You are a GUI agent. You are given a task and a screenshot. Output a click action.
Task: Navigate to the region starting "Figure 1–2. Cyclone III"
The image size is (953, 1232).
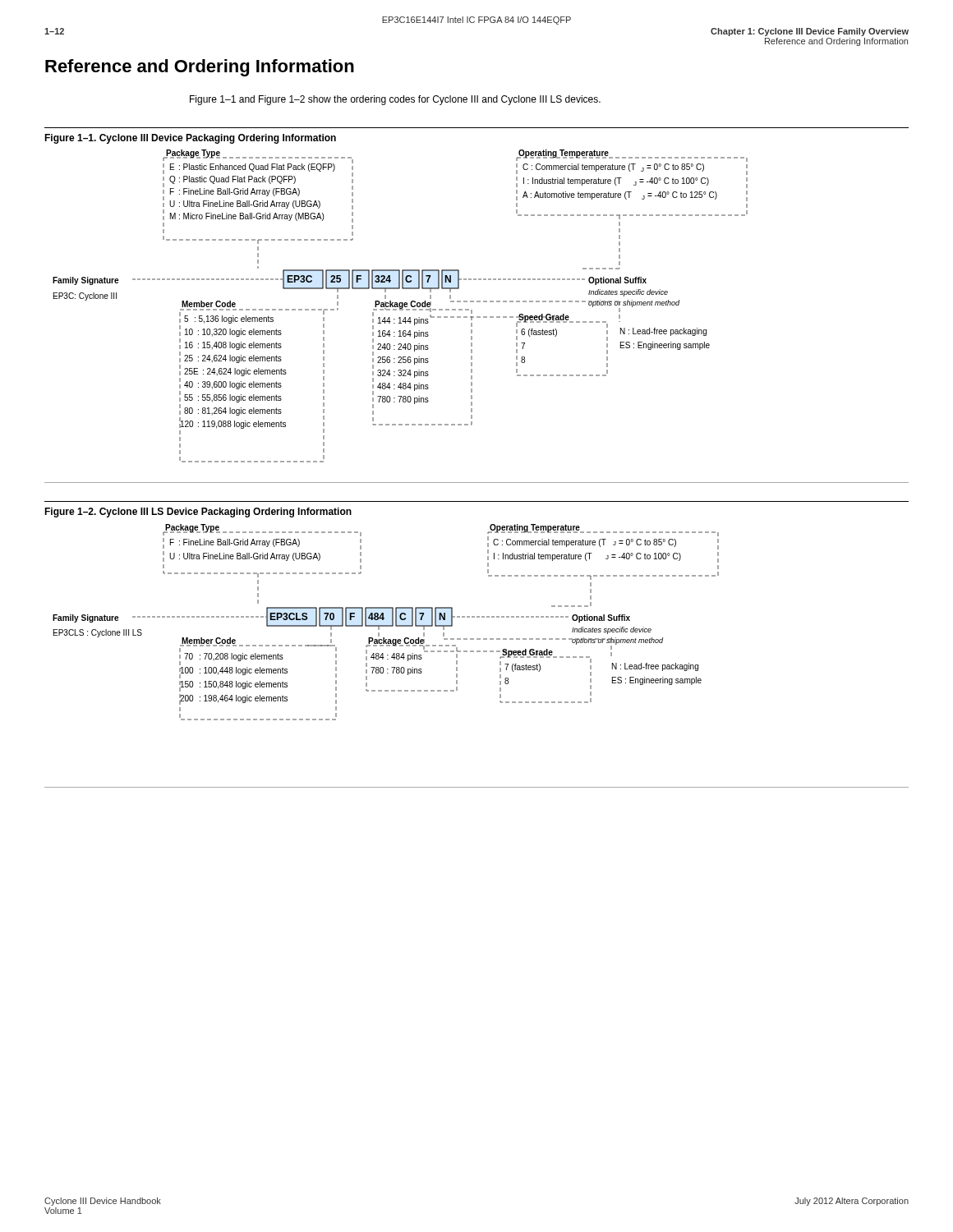pos(198,512)
